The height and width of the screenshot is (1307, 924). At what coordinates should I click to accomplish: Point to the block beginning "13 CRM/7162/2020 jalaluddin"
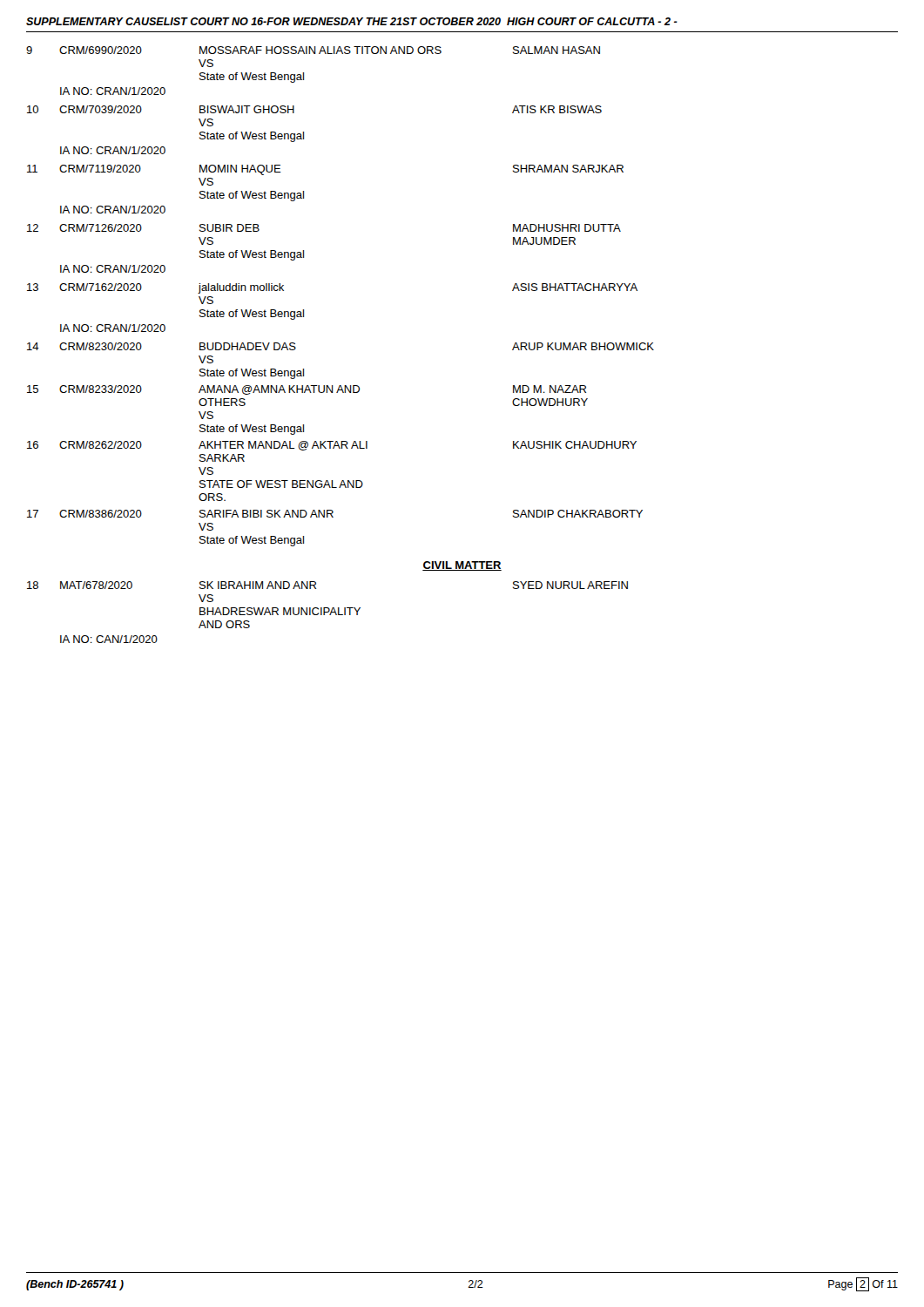coord(111,288)
